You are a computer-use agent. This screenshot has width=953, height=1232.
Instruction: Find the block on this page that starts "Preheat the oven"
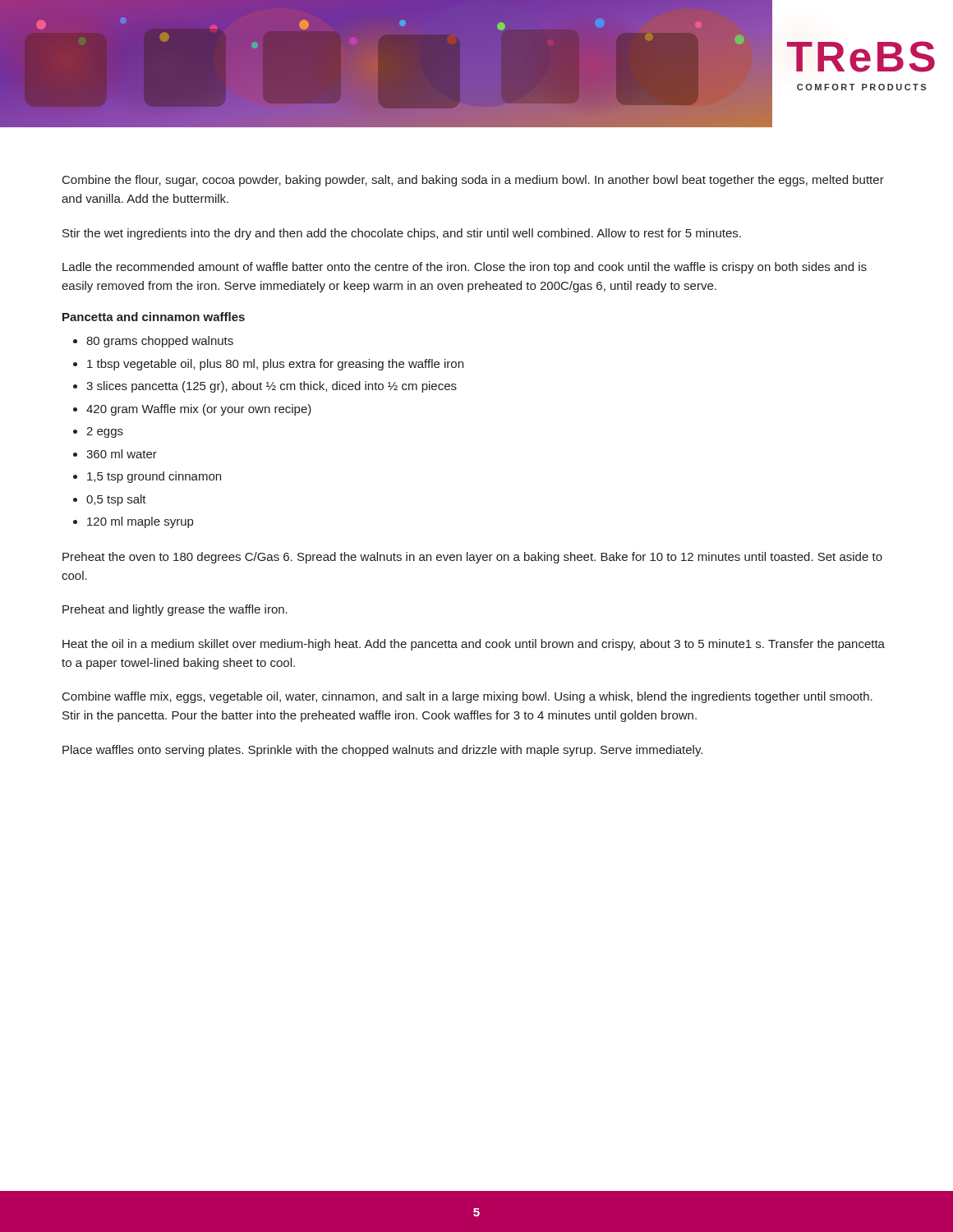[x=472, y=566]
